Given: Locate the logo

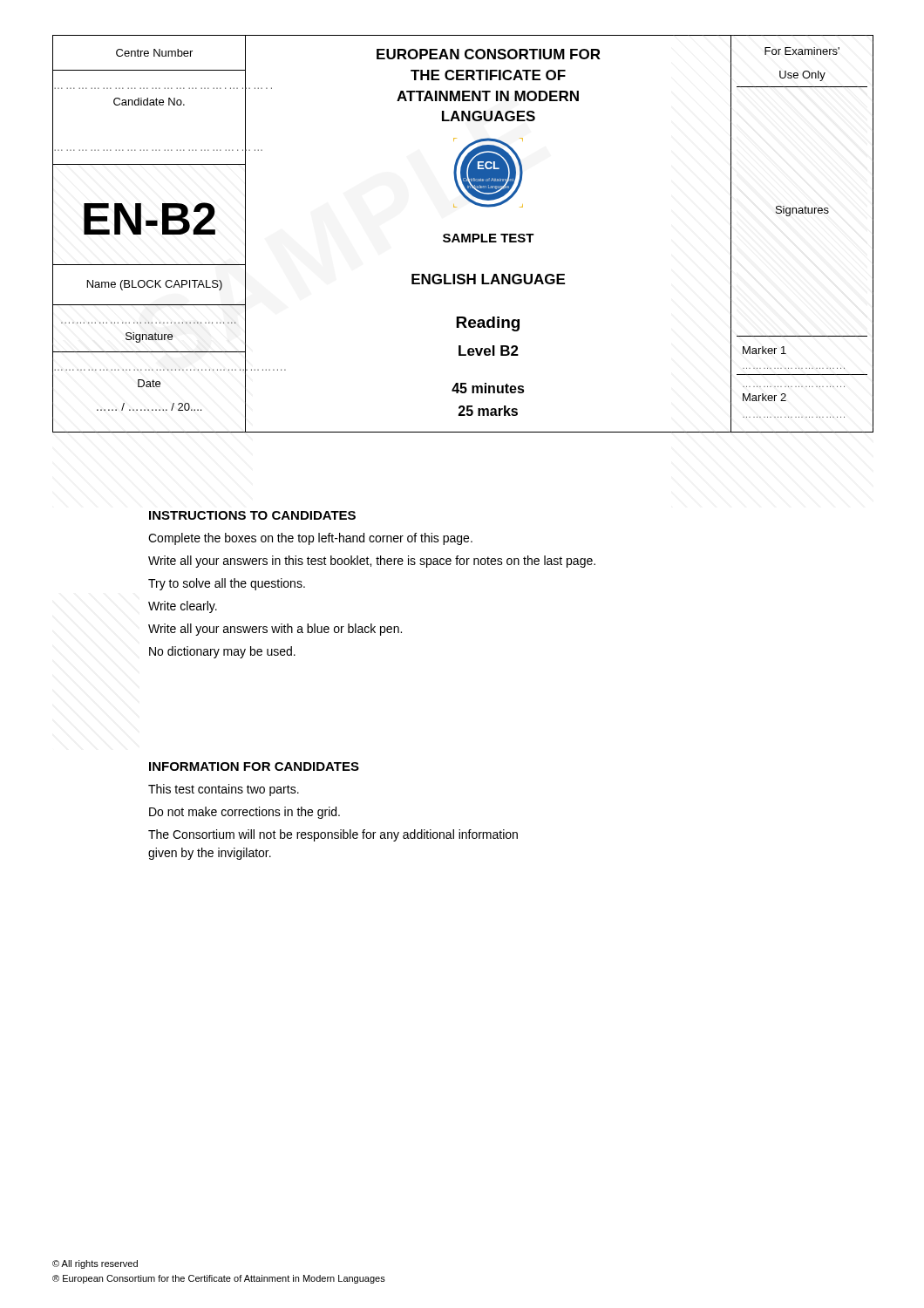Looking at the screenshot, I should pyautogui.click(x=488, y=173).
